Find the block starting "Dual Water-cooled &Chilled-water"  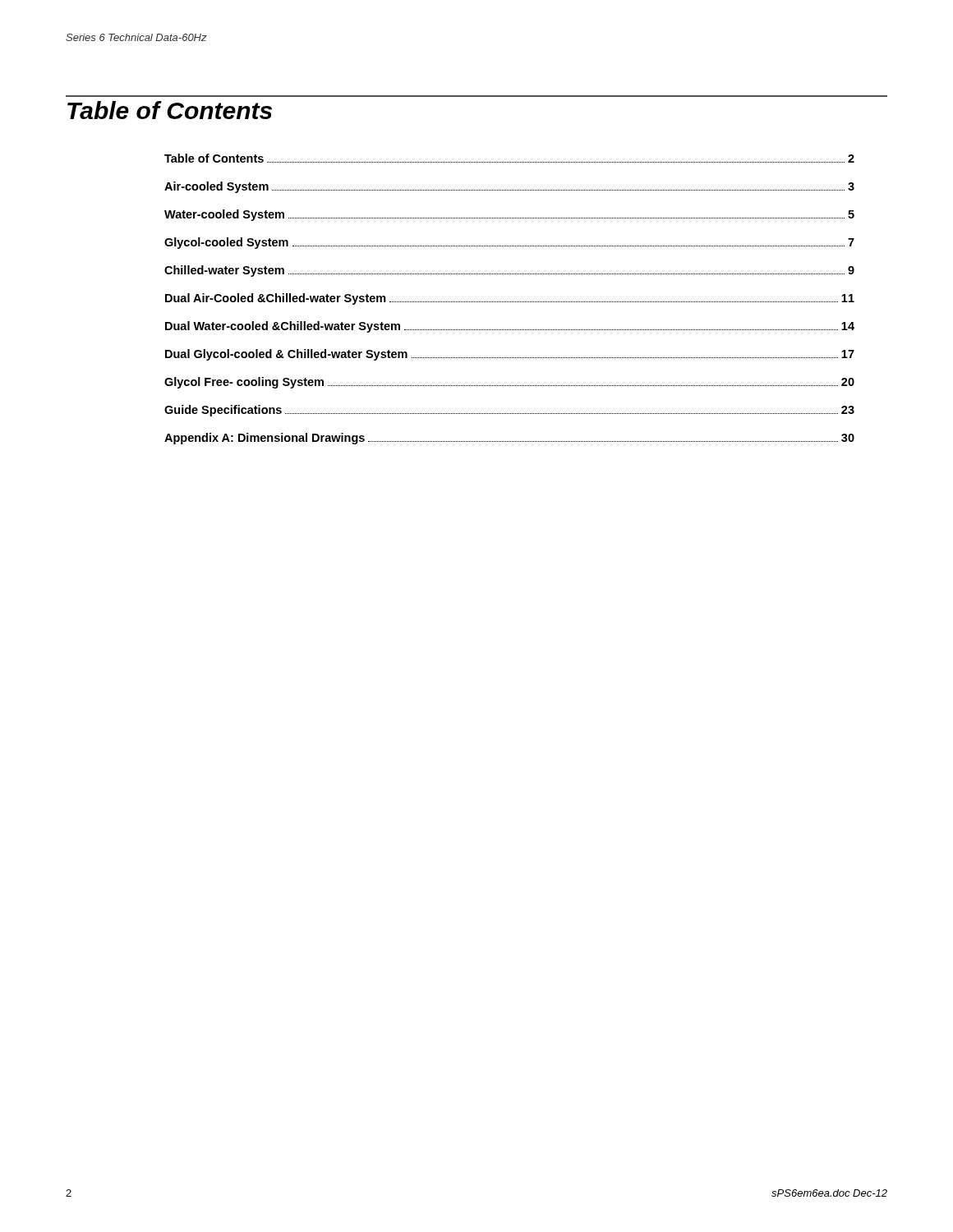pos(509,326)
